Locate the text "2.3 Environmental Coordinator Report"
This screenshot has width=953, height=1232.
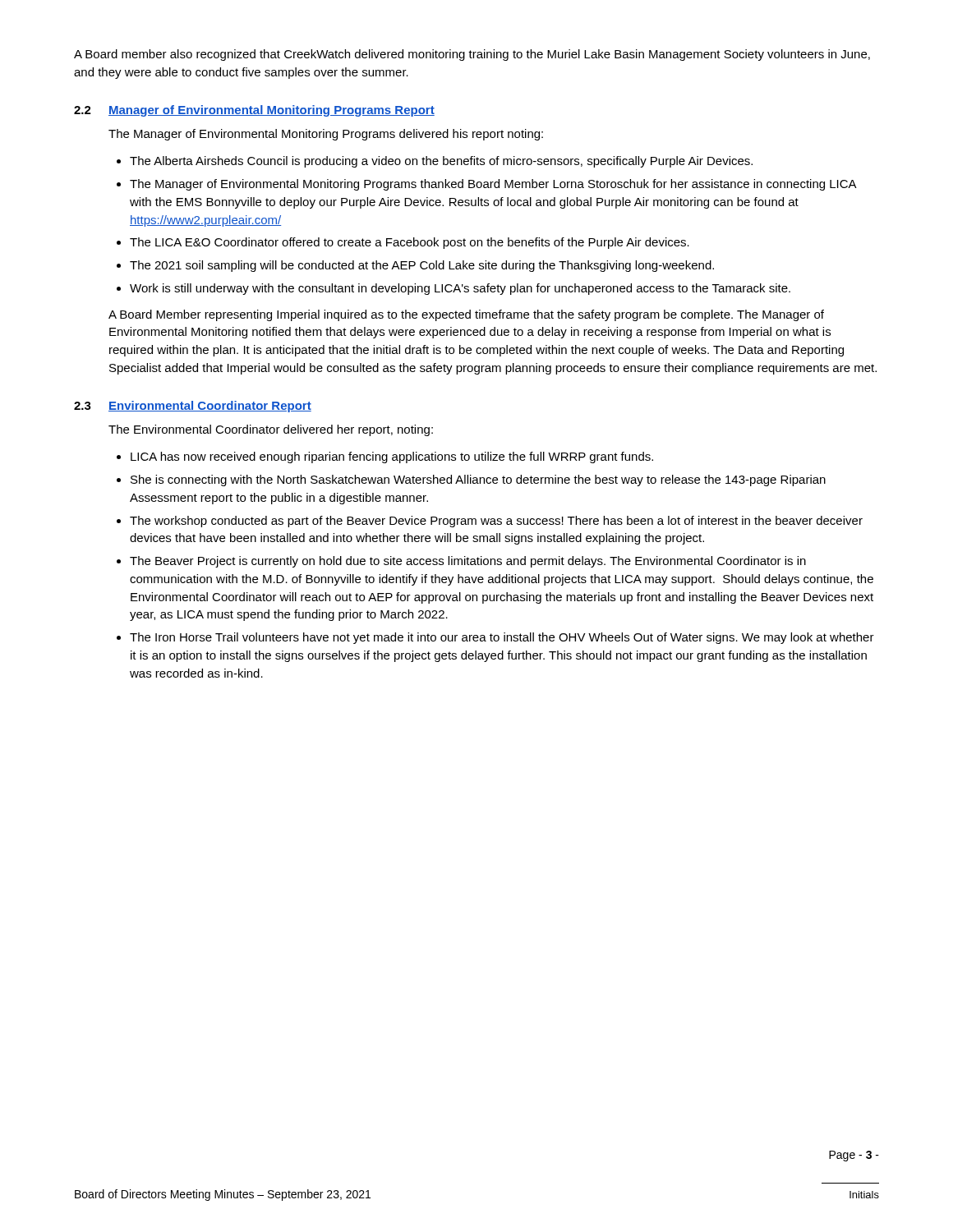coord(193,405)
